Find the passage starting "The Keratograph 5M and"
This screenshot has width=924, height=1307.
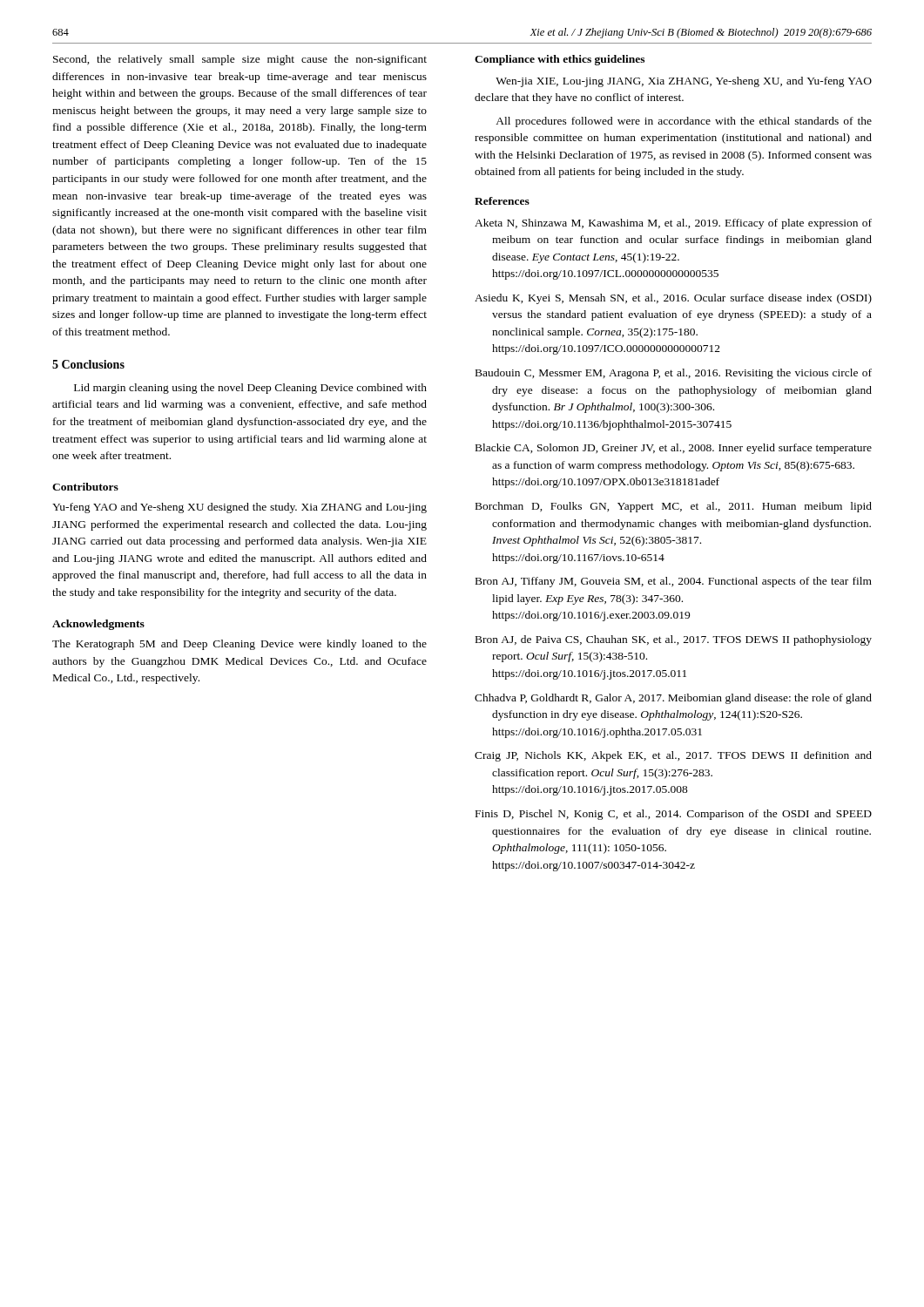[240, 661]
